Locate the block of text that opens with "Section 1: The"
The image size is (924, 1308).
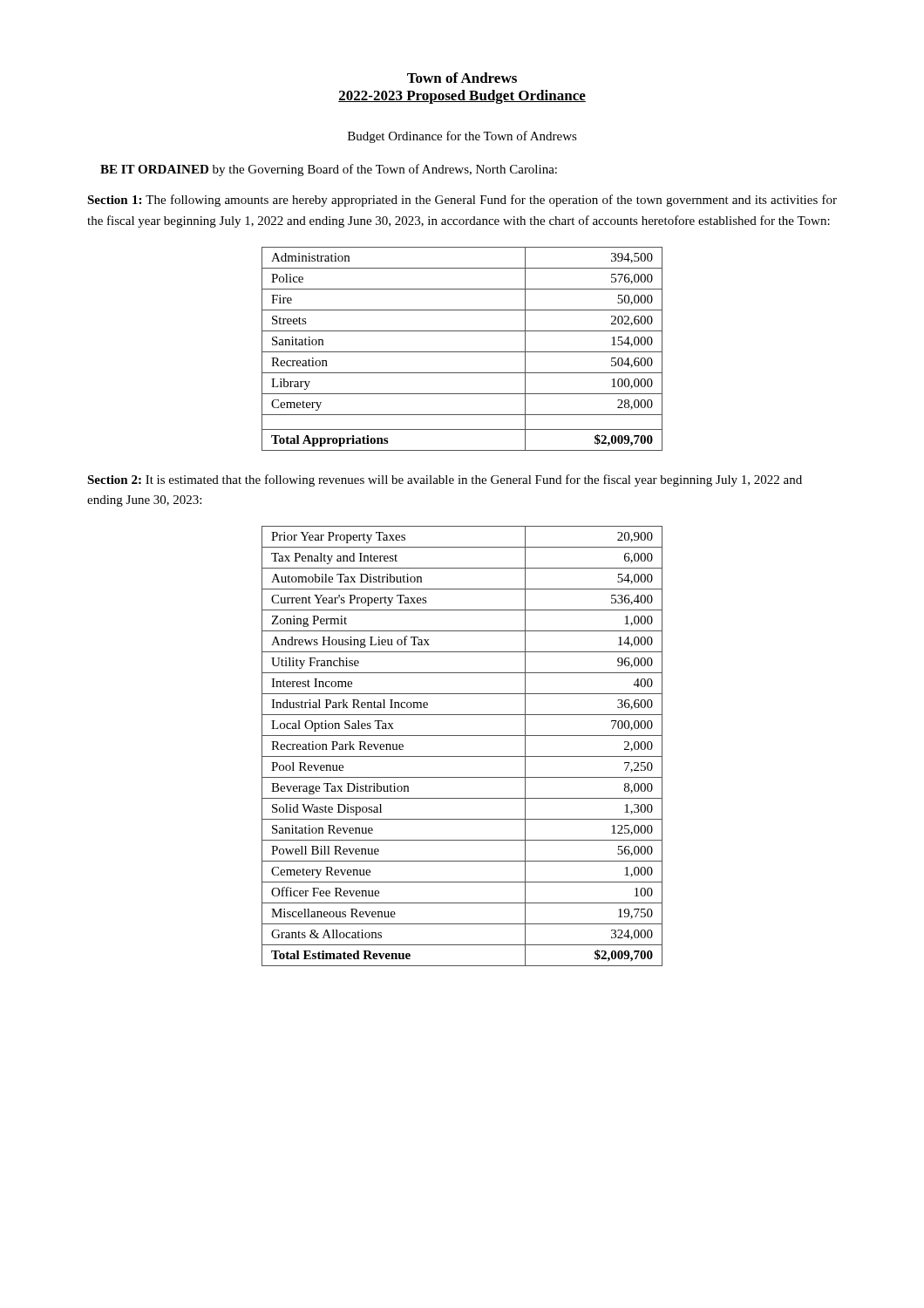462,210
